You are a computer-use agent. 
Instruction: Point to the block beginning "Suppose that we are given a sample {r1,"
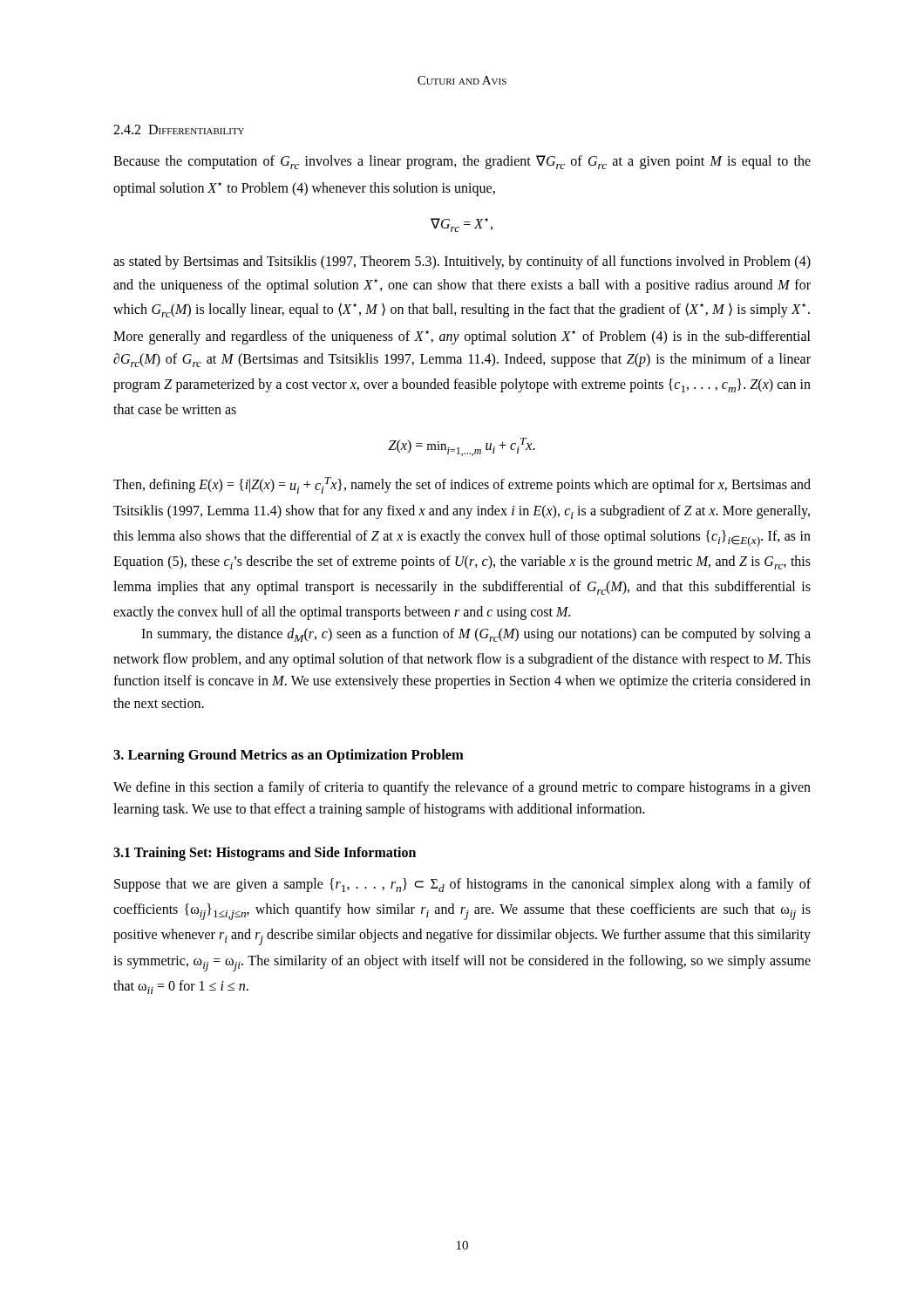(462, 937)
